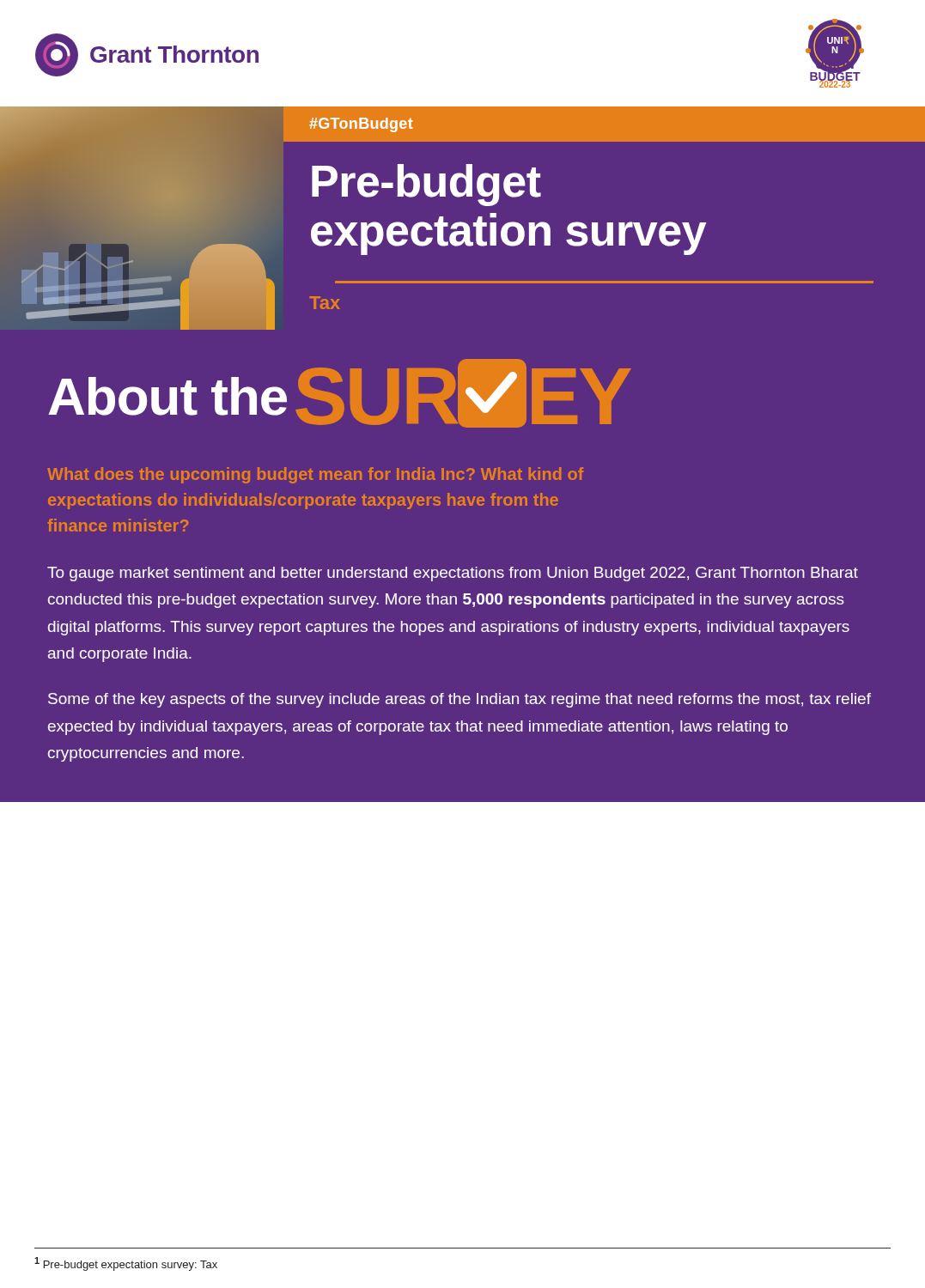Click on the text starting "1 Pre-budget expectation survey: Tax"
The width and height of the screenshot is (925, 1288).
click(x=126, y=1264)
